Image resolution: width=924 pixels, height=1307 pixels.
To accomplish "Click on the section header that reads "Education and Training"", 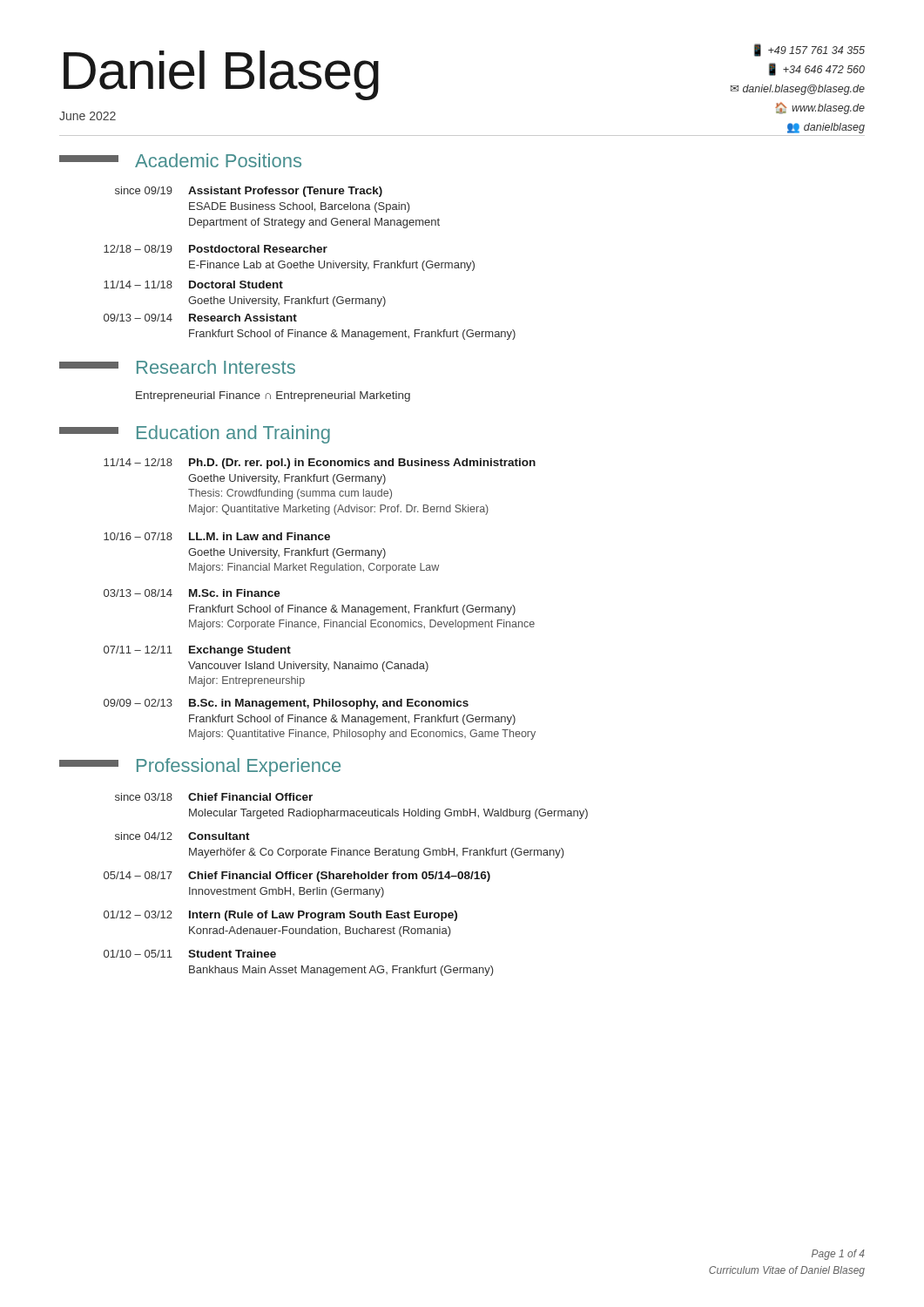I will [233, 433].
